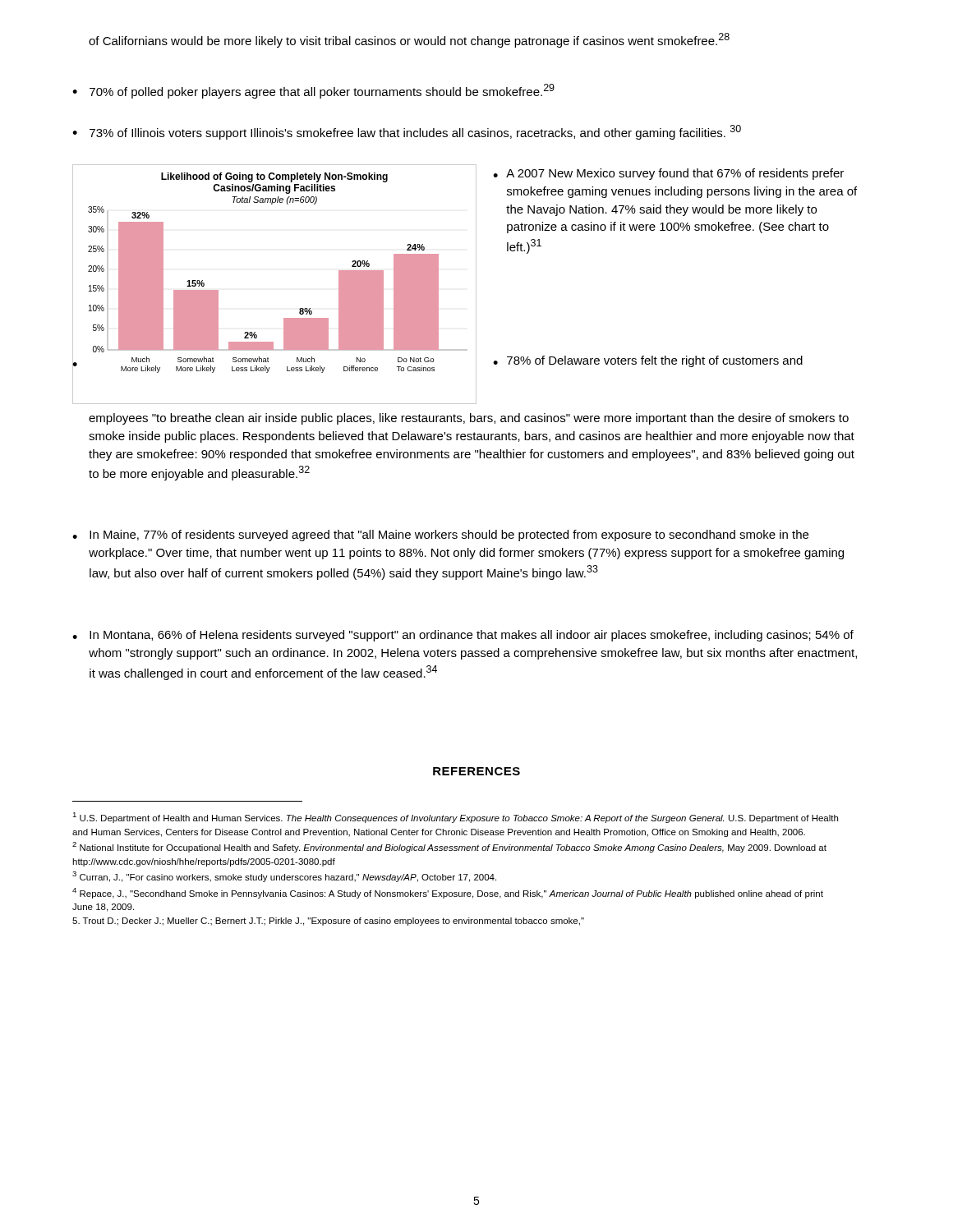Locate the passage starting "1 U.S. Department of"
The height and width of the screenshot is (1232, 953).
click(x=456, y=868)
